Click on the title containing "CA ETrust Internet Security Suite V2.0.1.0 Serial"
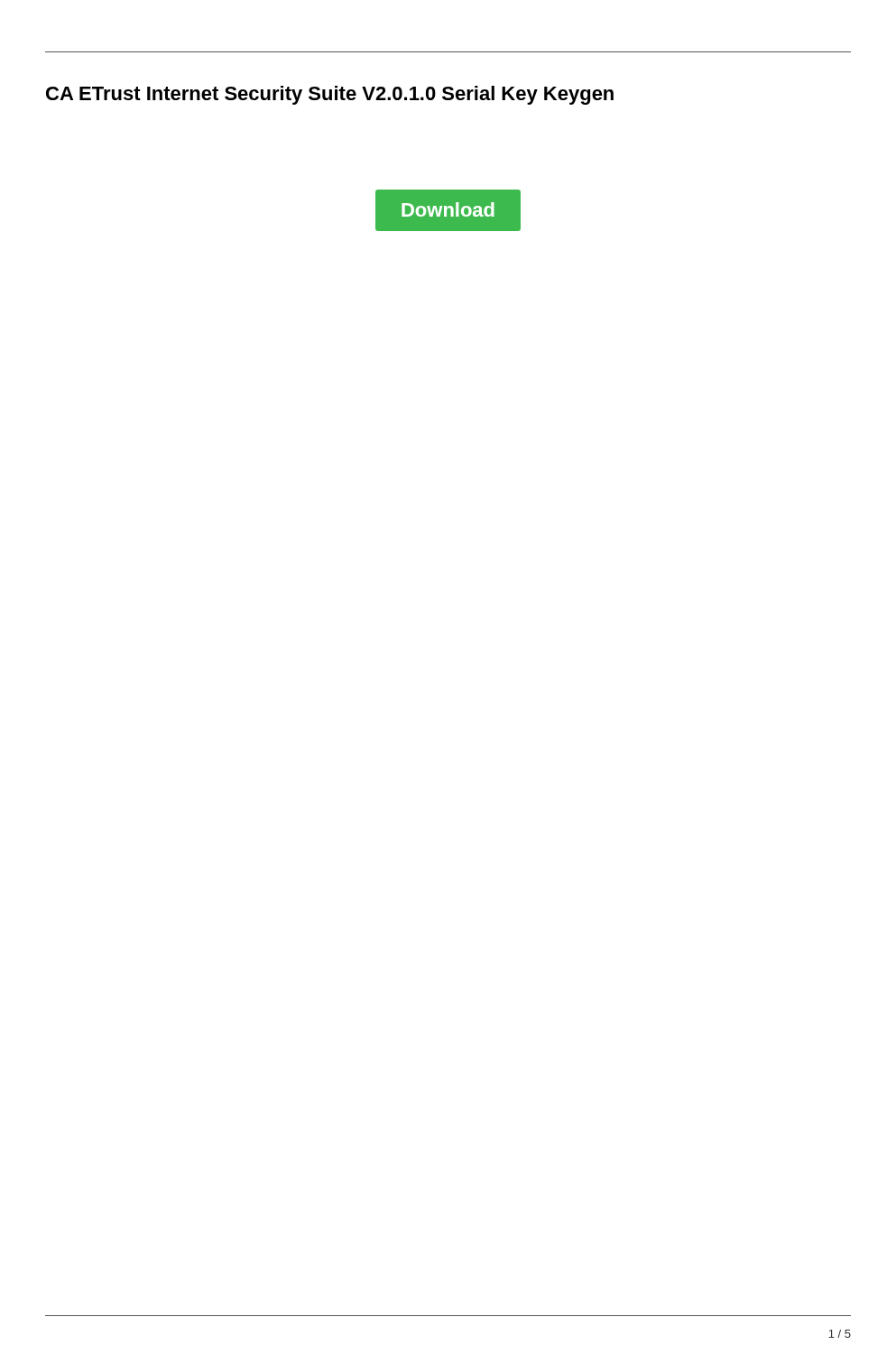896x1354 pixels. coord(448,94)
